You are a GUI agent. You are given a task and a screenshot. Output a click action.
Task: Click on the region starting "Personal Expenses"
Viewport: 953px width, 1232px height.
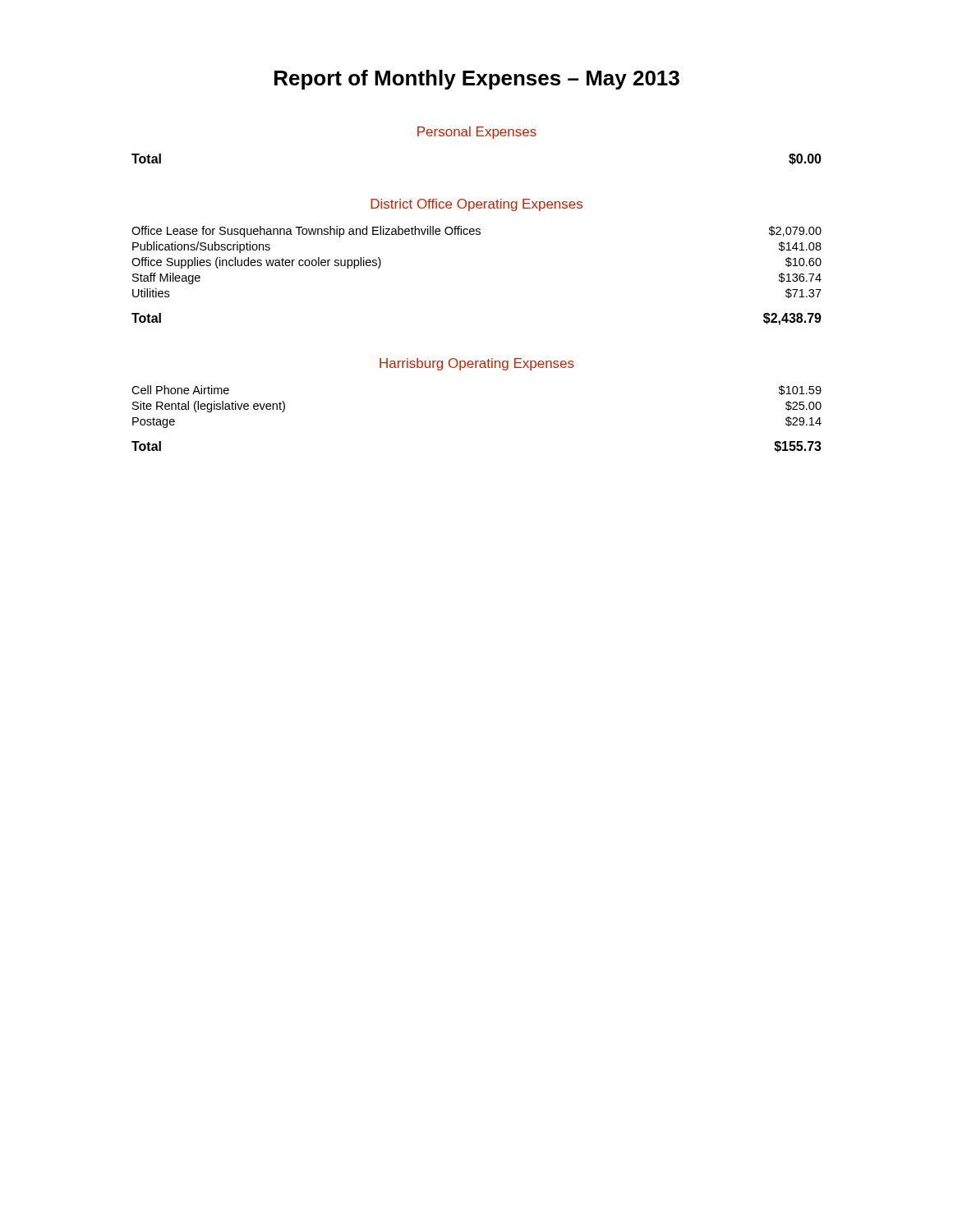coord(476,132)
